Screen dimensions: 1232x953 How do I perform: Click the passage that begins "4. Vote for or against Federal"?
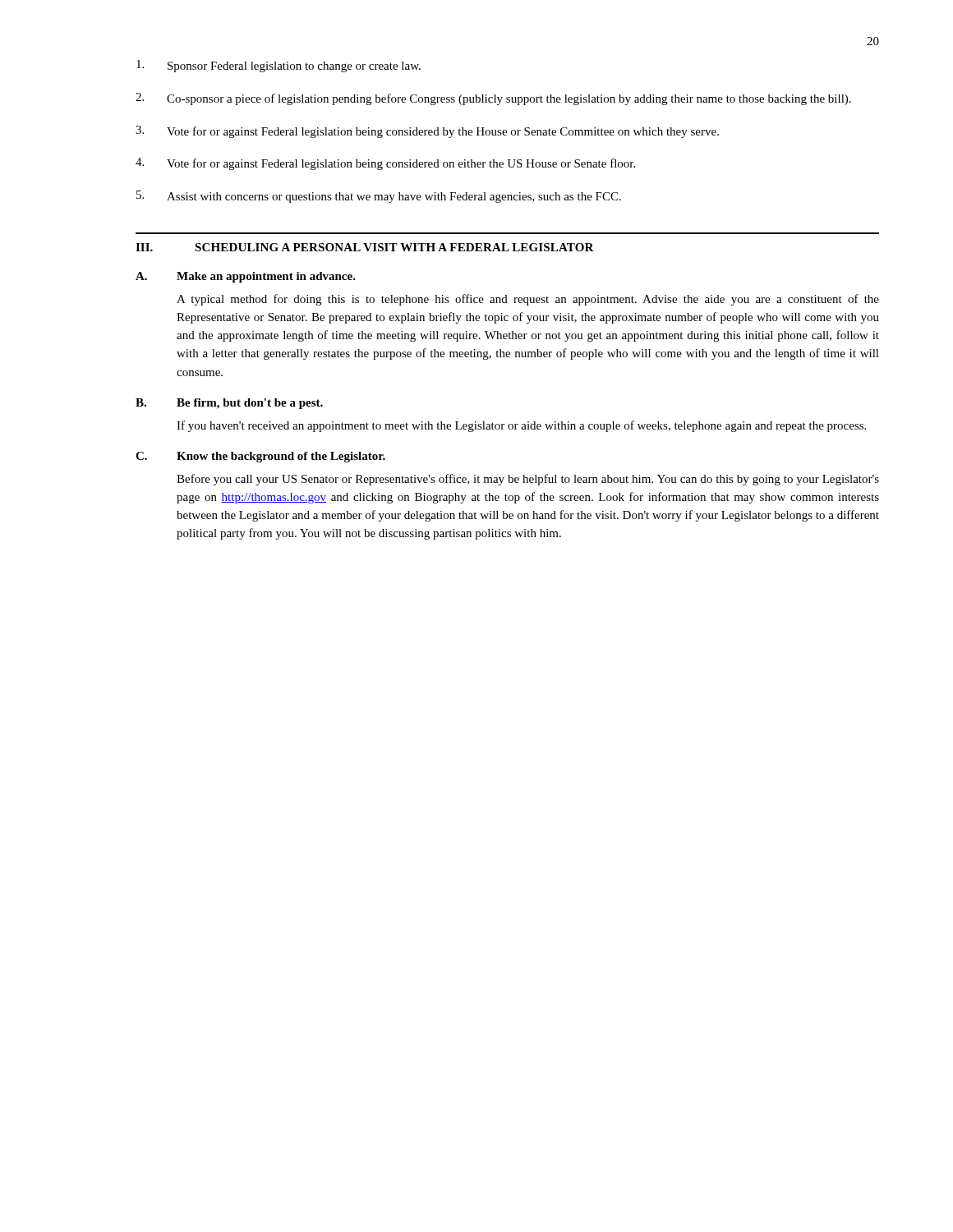[507, 164]
